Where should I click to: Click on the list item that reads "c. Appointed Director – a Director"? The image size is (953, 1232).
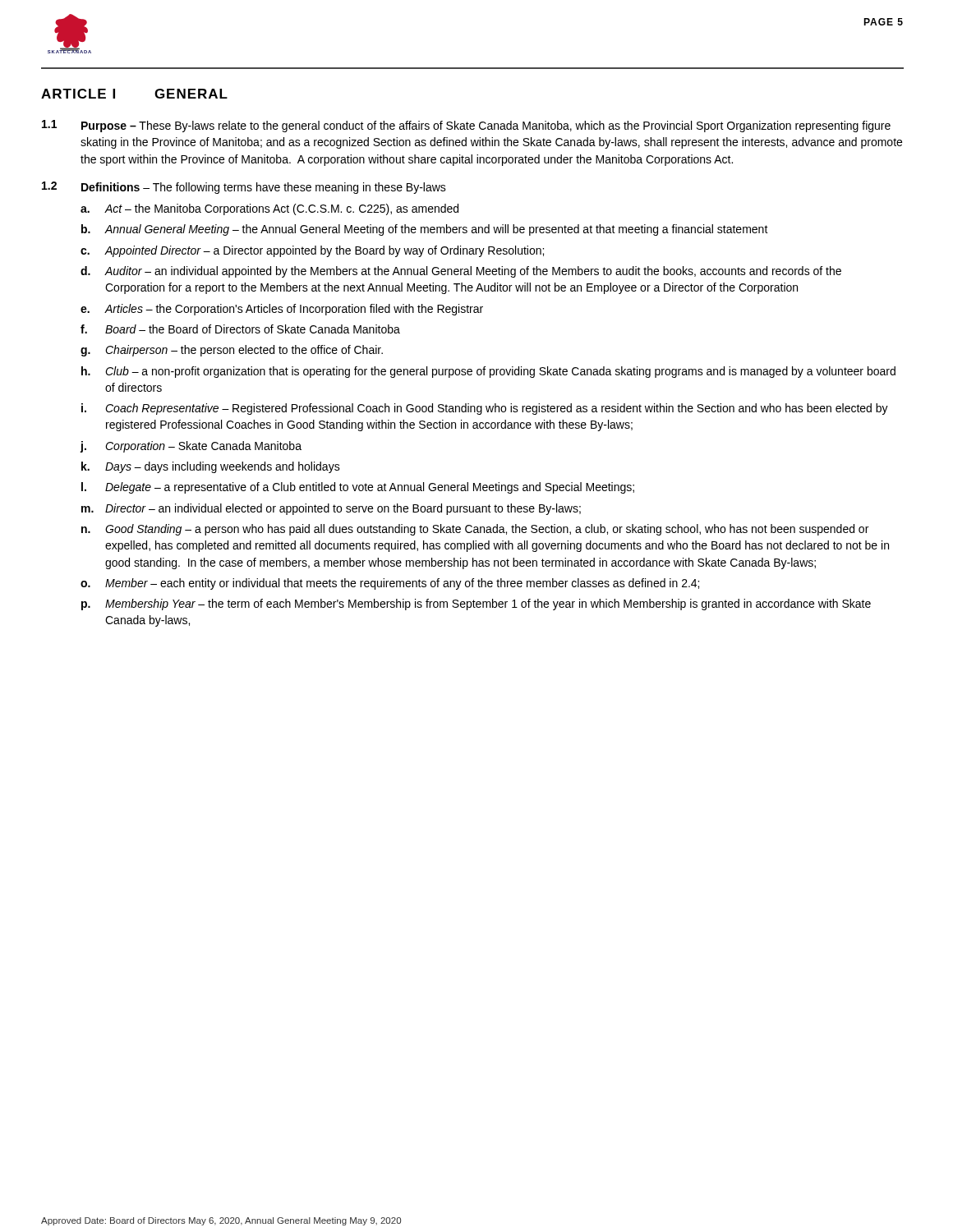pos(492,250)
